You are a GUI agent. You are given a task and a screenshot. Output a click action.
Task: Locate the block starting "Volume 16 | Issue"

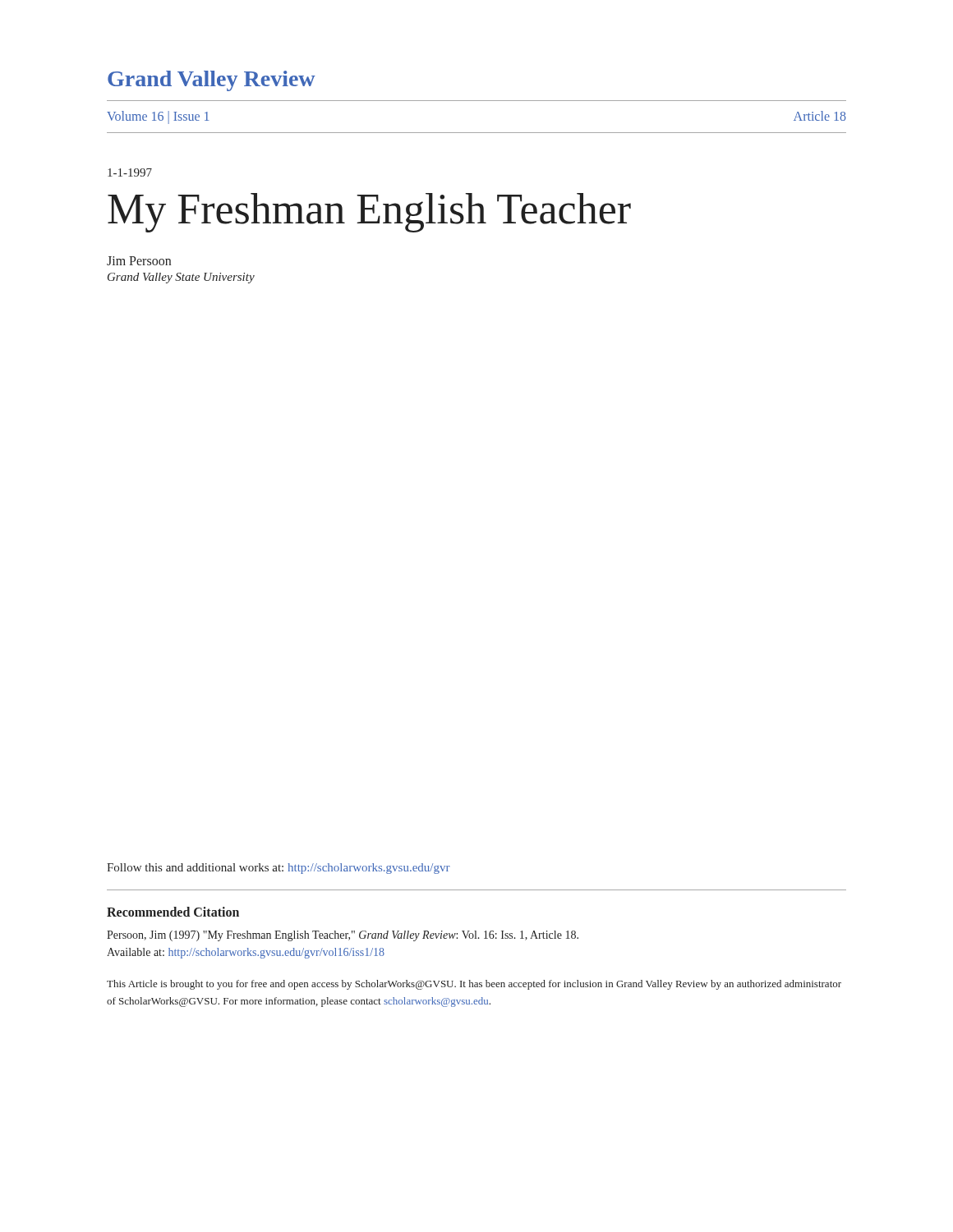coord(159,117)
